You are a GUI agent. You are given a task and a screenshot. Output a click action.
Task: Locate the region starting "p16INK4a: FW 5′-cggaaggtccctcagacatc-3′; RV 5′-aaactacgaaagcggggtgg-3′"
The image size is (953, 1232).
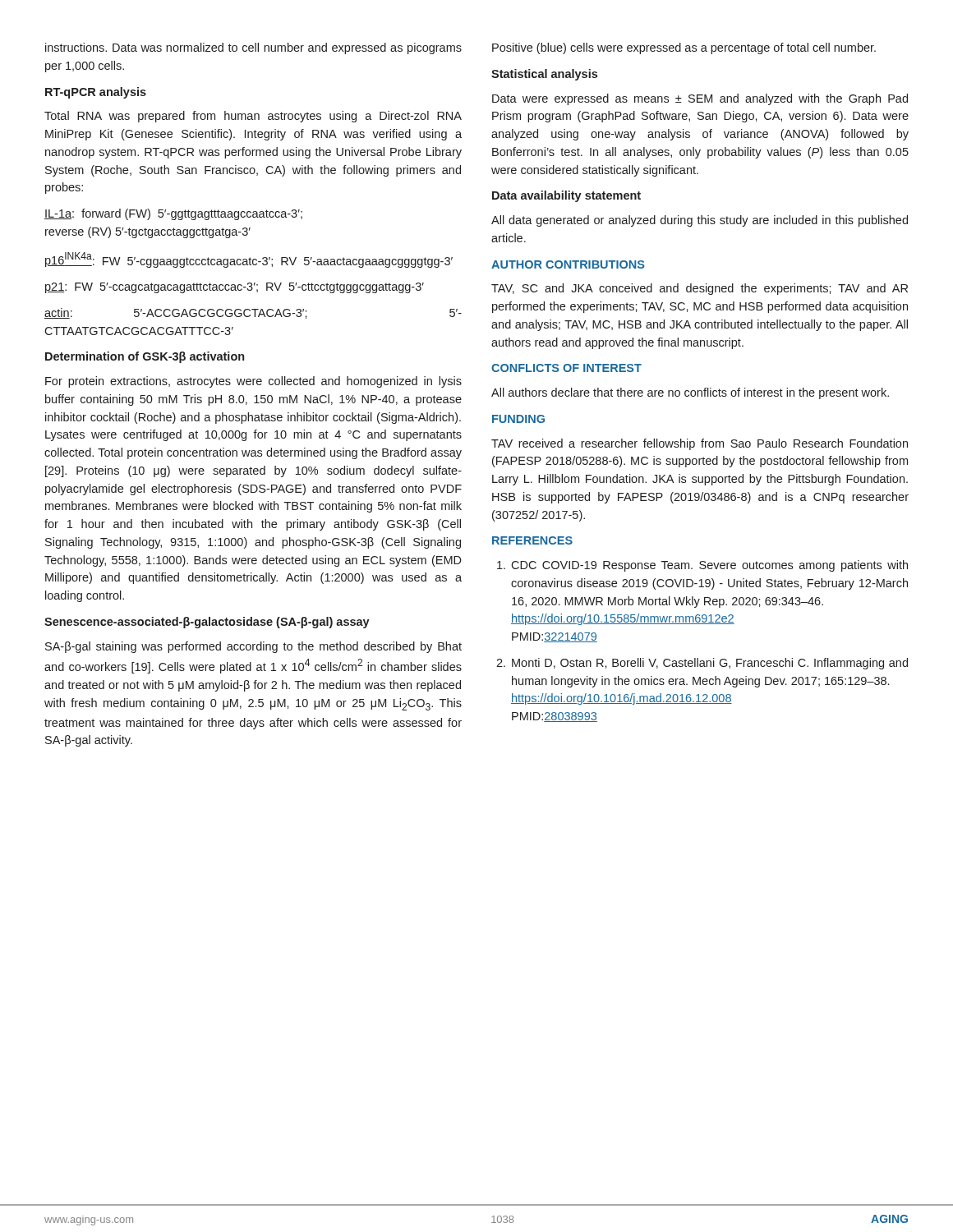253,260
